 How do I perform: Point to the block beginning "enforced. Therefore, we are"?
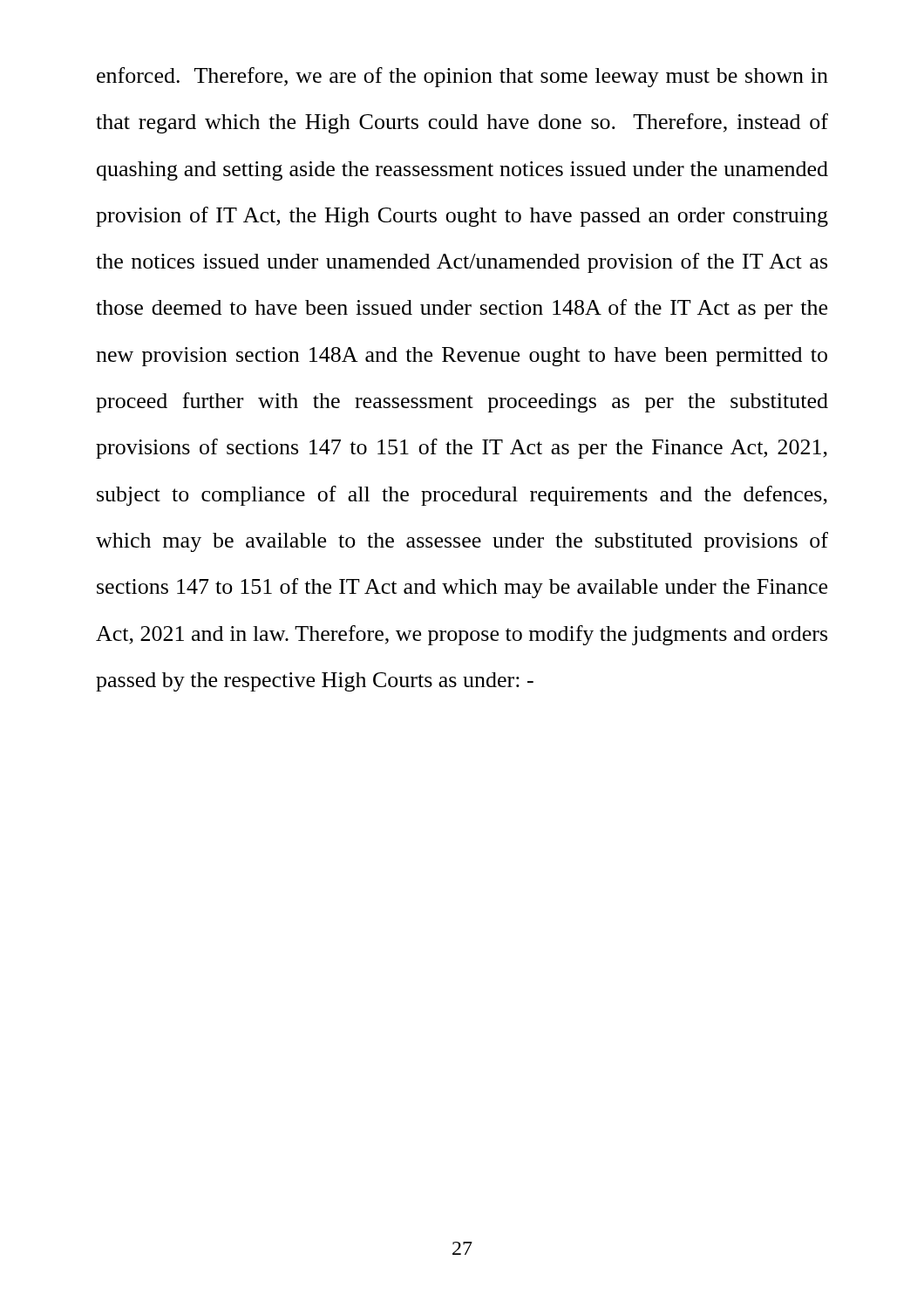point(462,77)
